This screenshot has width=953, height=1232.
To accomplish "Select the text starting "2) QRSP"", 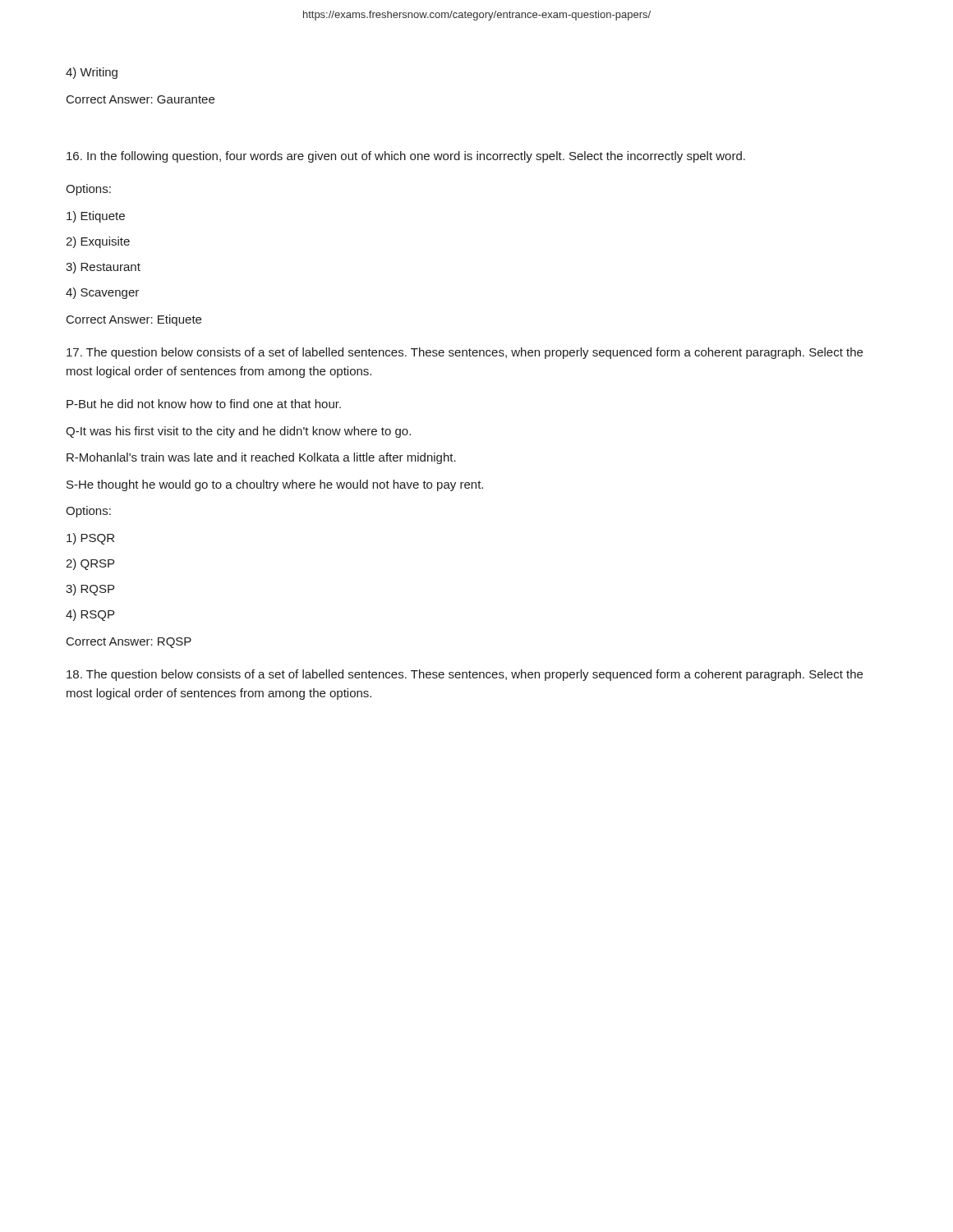I will pos(90,563).
